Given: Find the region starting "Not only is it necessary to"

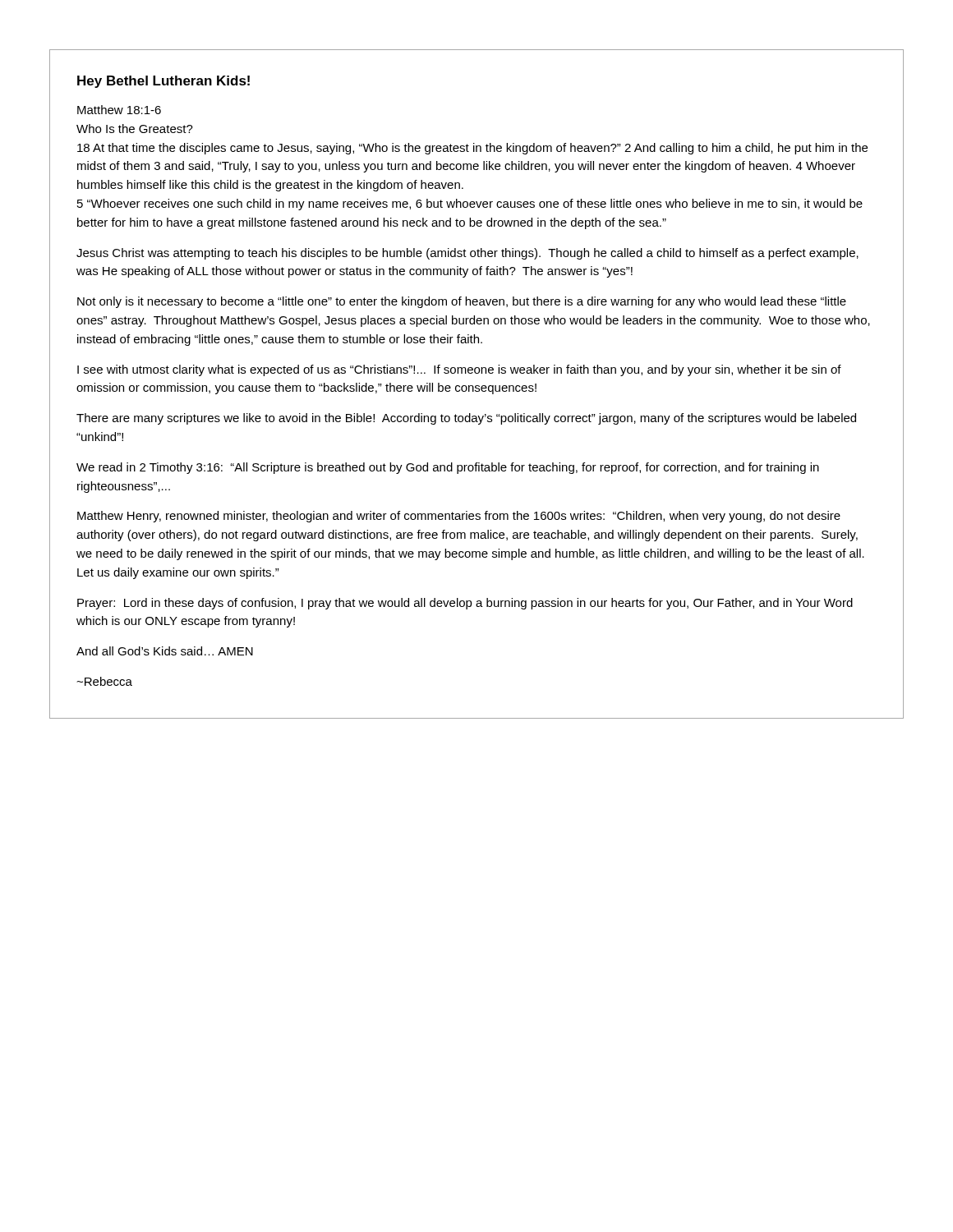Looking at the screenshot, I should 473,320.
